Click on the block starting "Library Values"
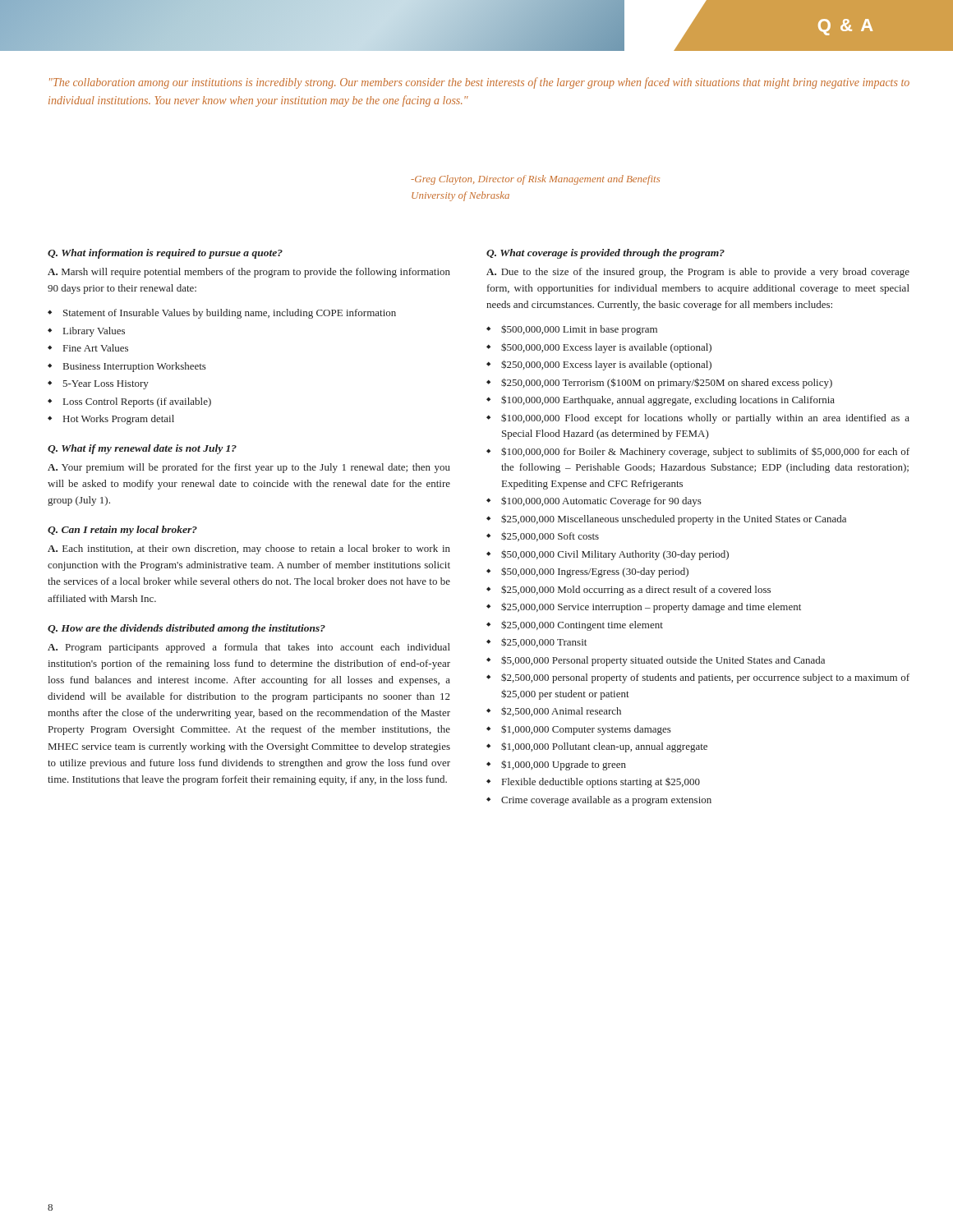The image size is (953, 1232). (94, 330)
